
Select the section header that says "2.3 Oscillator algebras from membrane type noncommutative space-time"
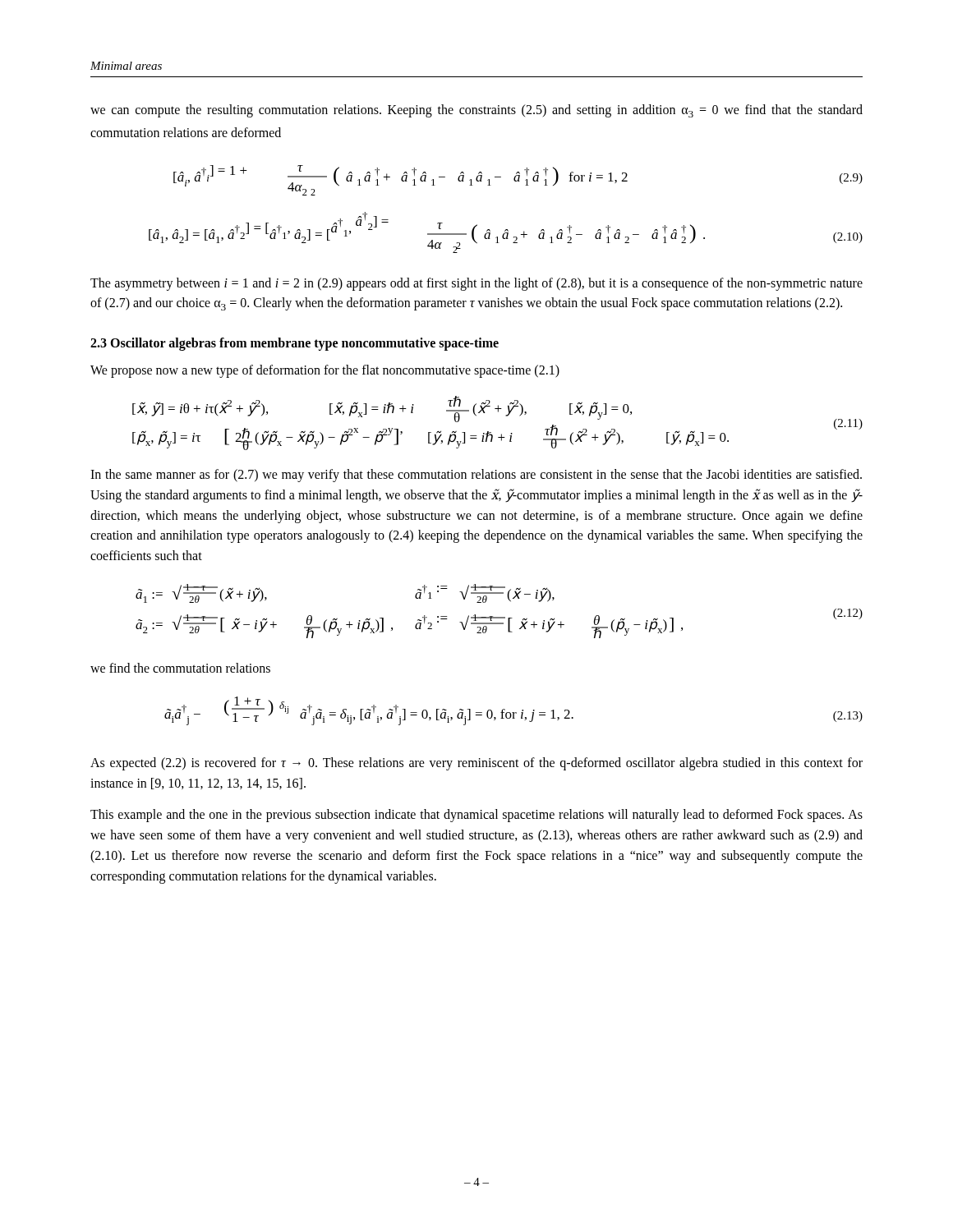295,343
